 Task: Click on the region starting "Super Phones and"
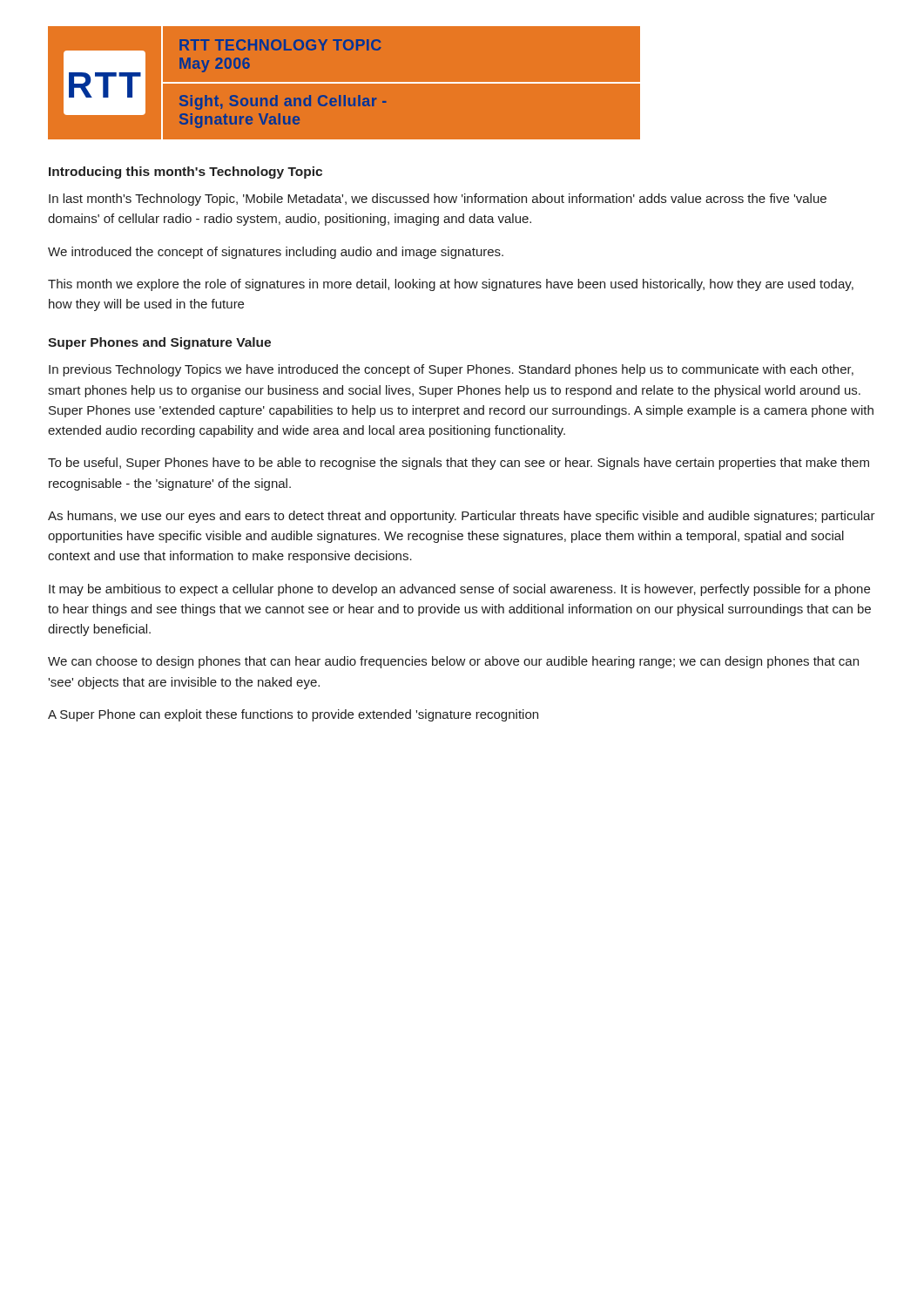(160, 342)
